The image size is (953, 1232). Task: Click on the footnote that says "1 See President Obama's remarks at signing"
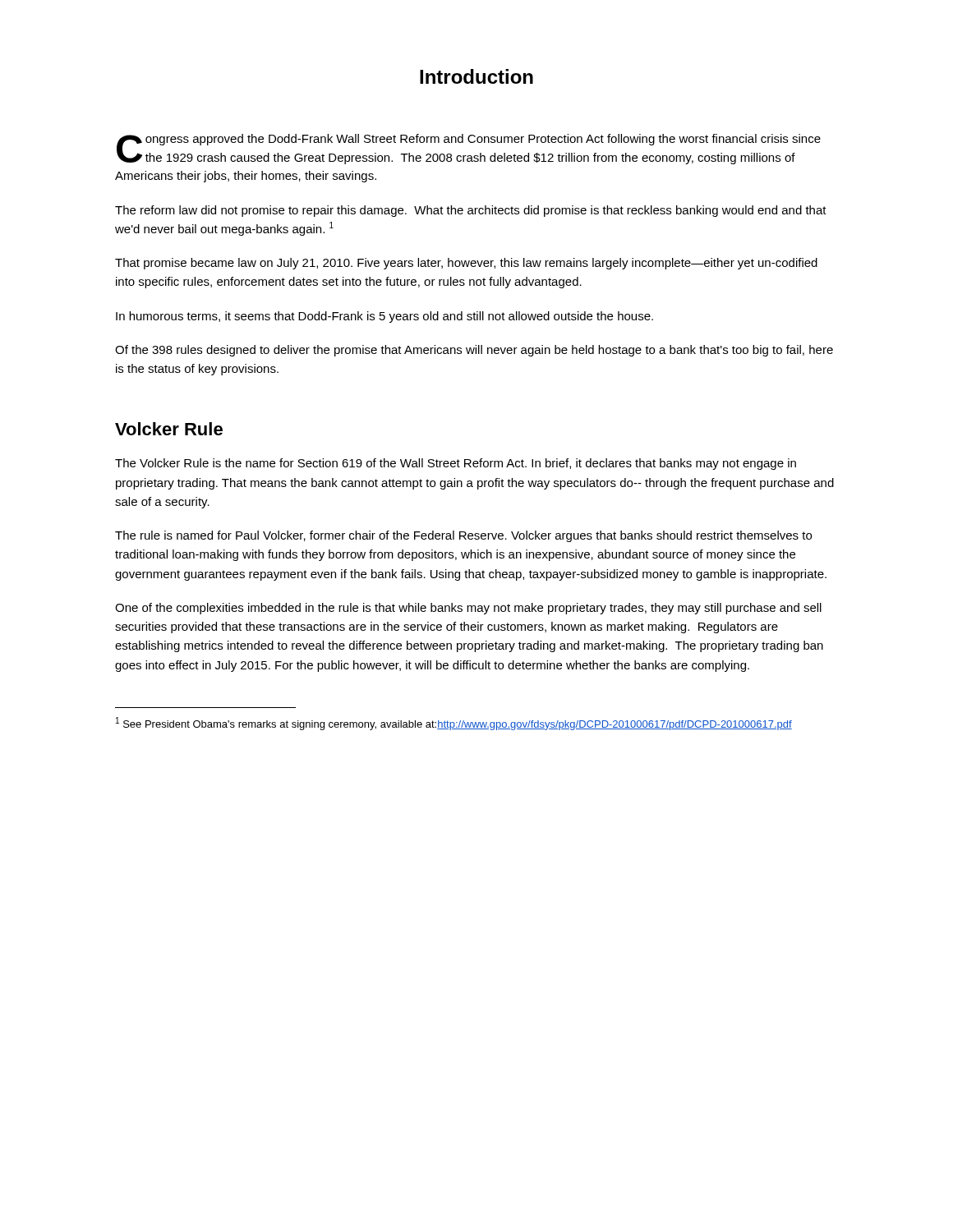pyautogui.click(x=453, y=723)
